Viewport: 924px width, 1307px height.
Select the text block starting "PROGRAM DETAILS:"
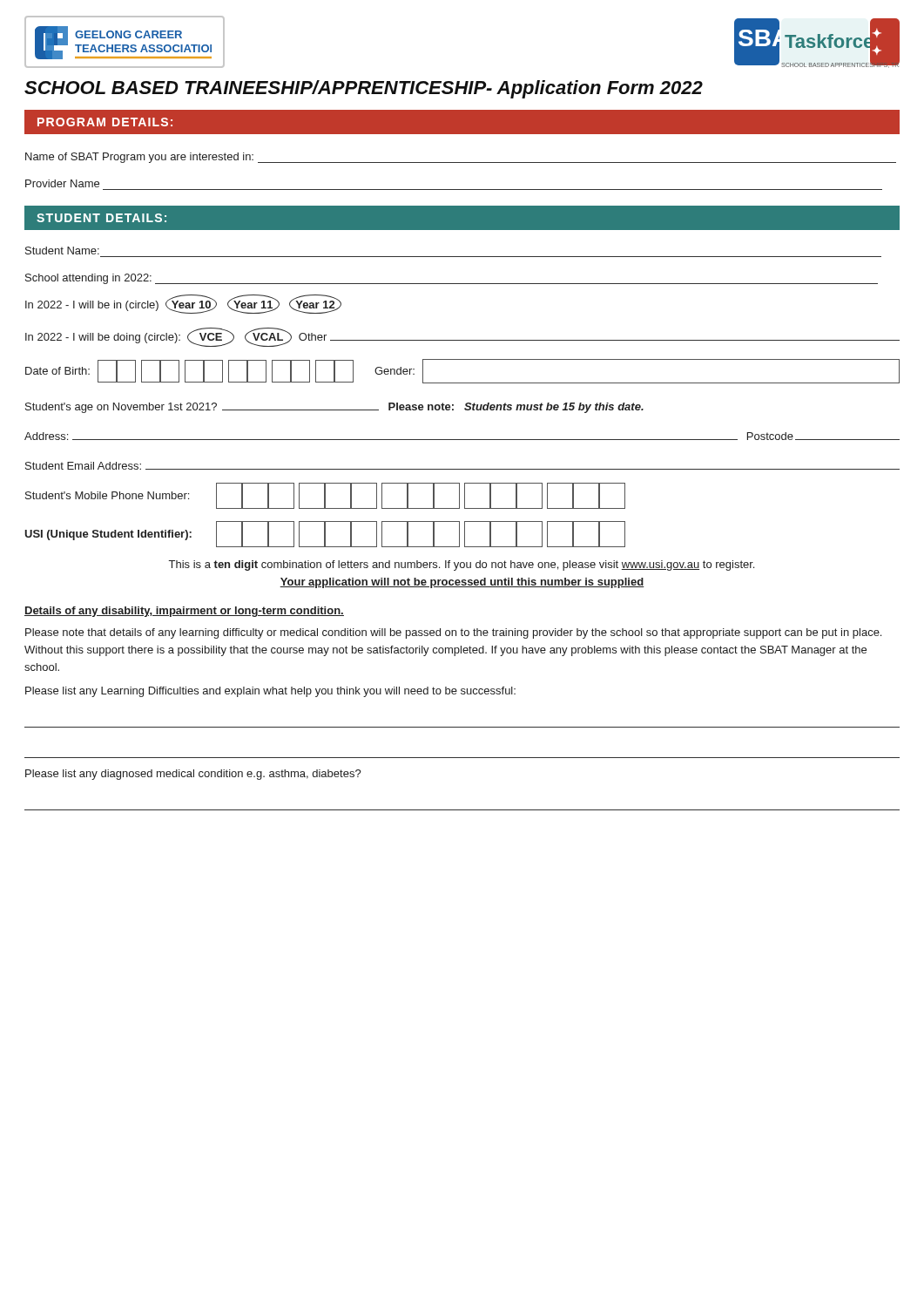pyautogui.click(x=106, y=122)
